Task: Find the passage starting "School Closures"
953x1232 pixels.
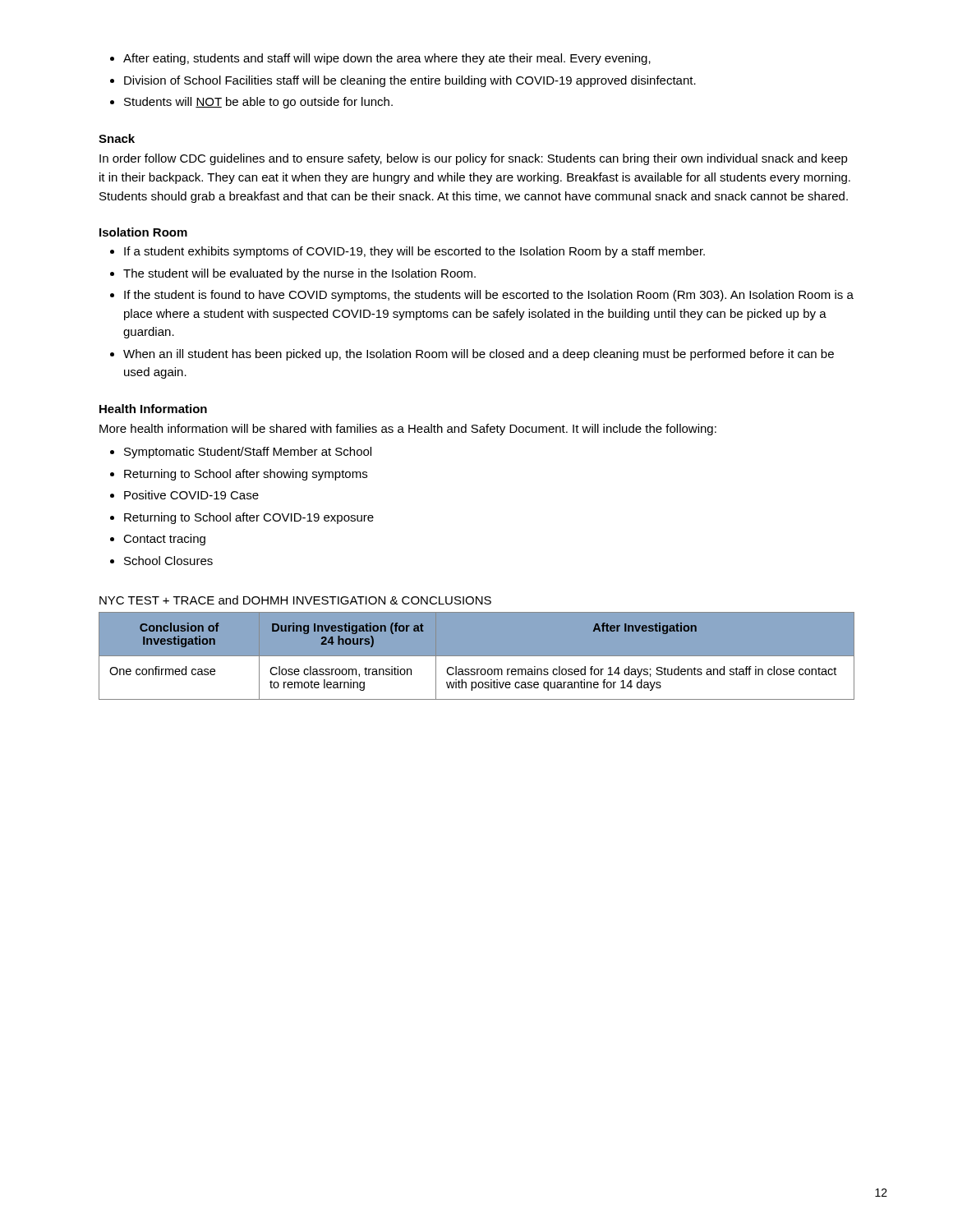Action: (x=161, y=561)
